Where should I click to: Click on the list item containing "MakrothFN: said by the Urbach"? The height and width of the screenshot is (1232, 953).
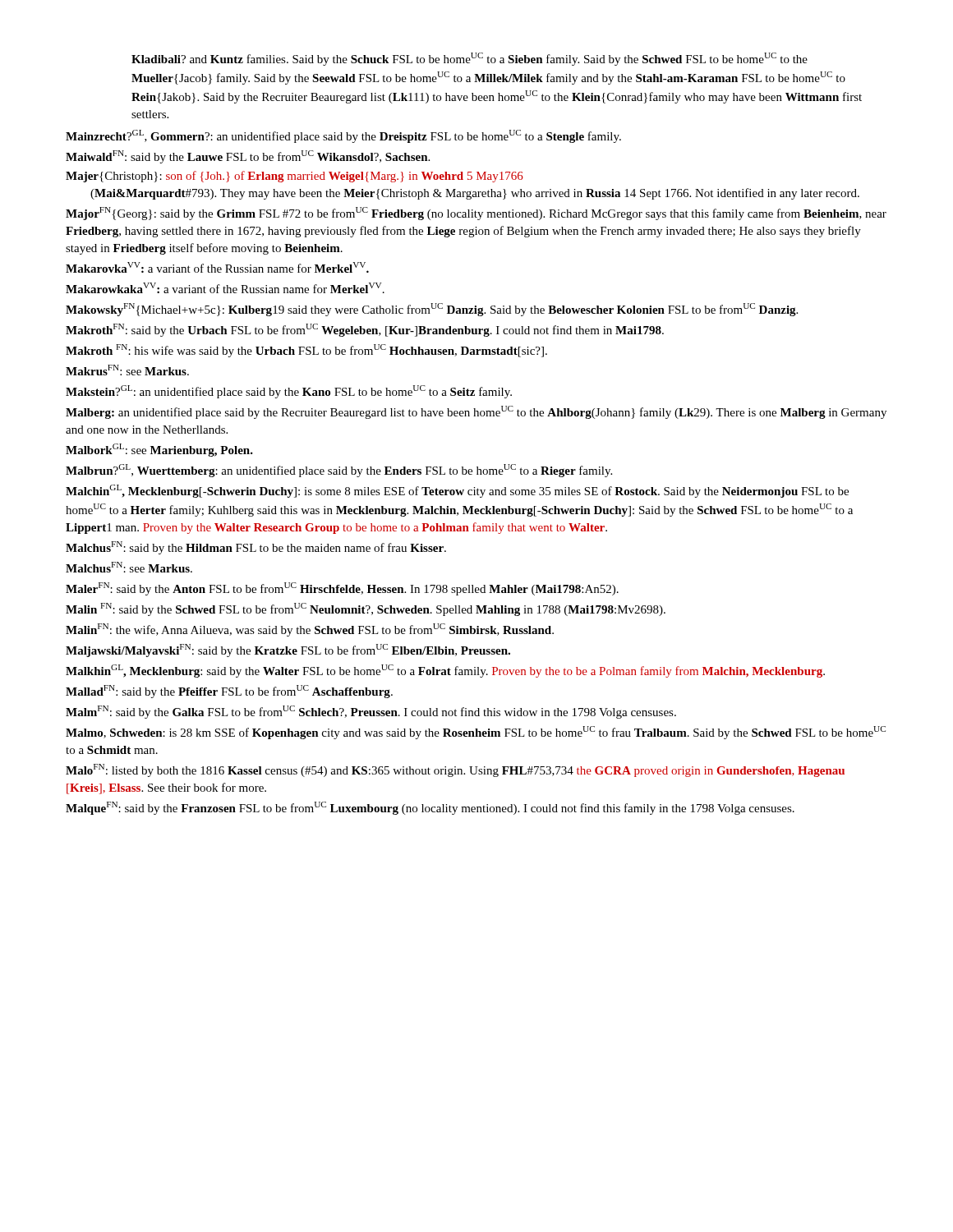click(x=365, y=329)
